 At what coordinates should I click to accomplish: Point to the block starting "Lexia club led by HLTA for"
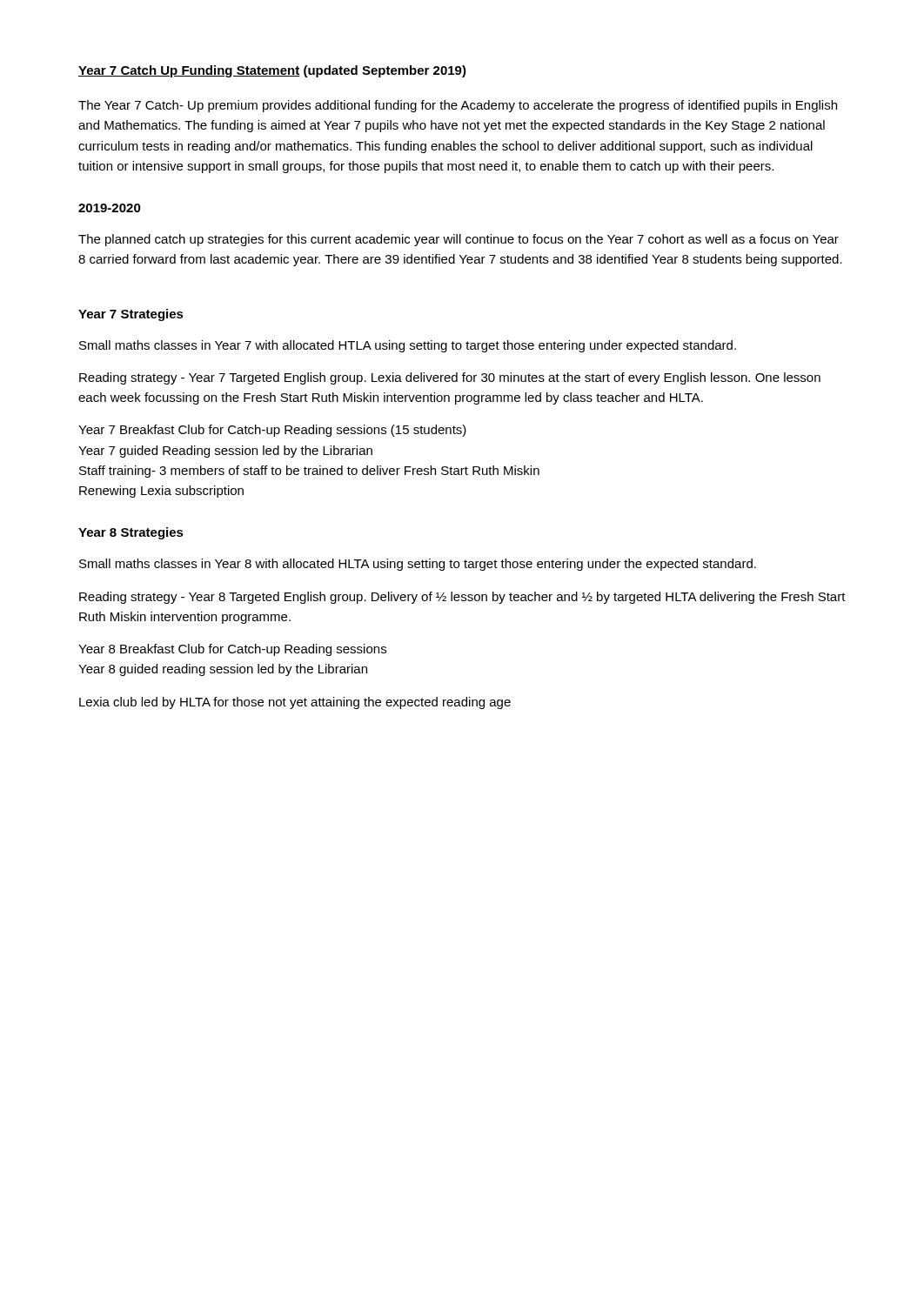pos(462,701)
